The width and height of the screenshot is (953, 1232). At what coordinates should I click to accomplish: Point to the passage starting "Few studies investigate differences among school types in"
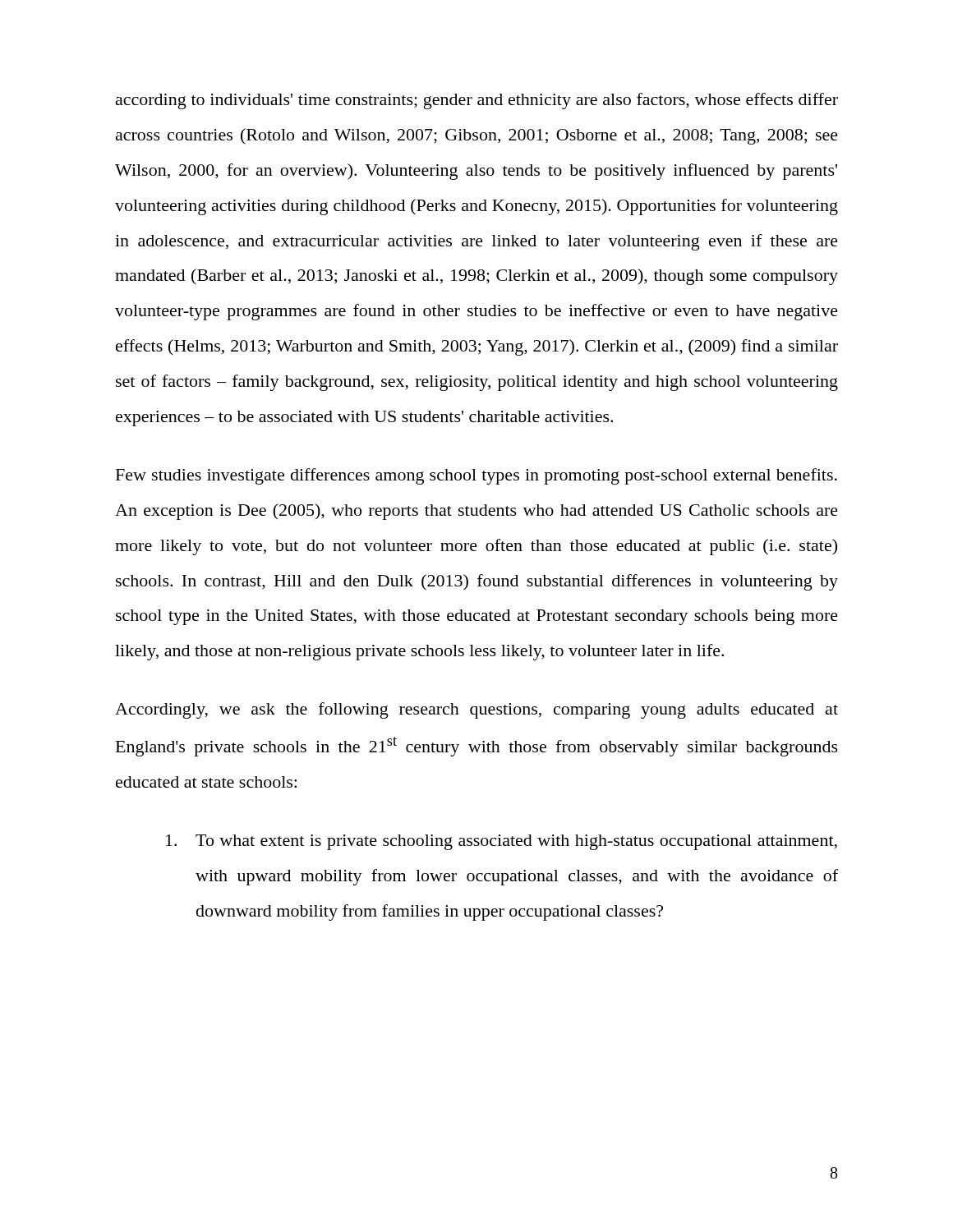coord(476,562)
